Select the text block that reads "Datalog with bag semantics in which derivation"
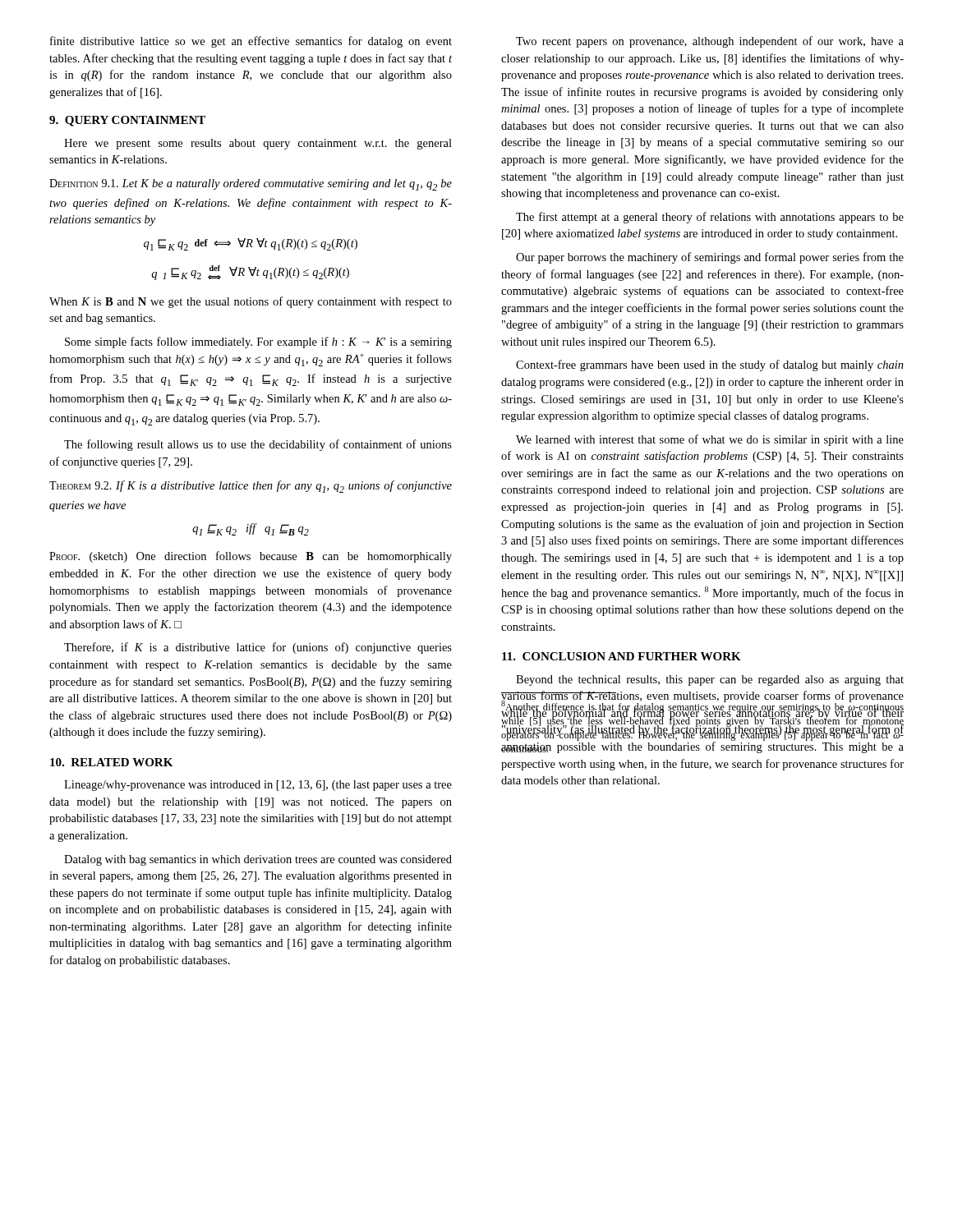Viewport: 953px width, 1232px height. [251, 910]
